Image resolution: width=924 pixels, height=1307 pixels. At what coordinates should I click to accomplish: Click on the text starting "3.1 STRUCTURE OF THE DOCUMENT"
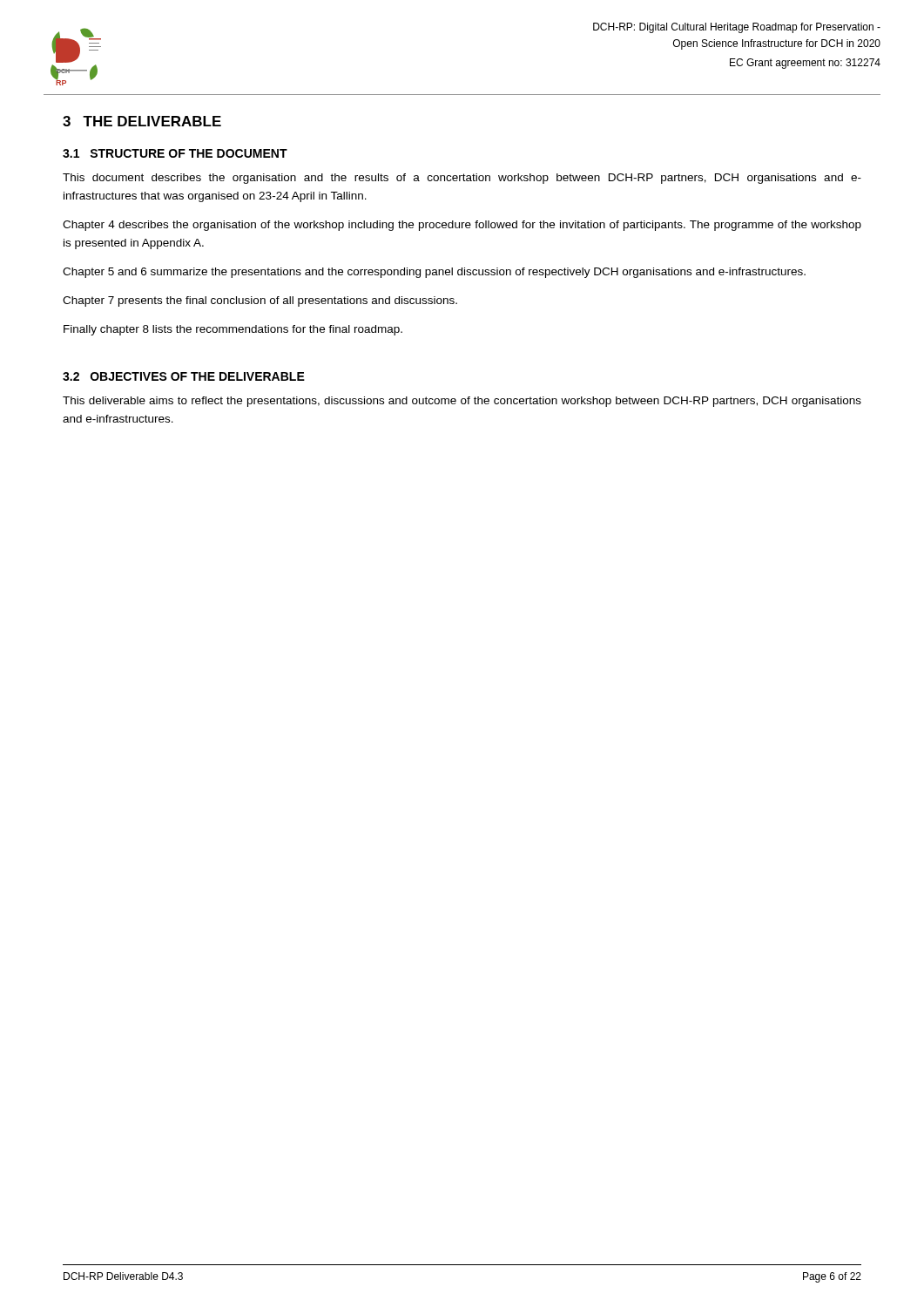point(175,153)
